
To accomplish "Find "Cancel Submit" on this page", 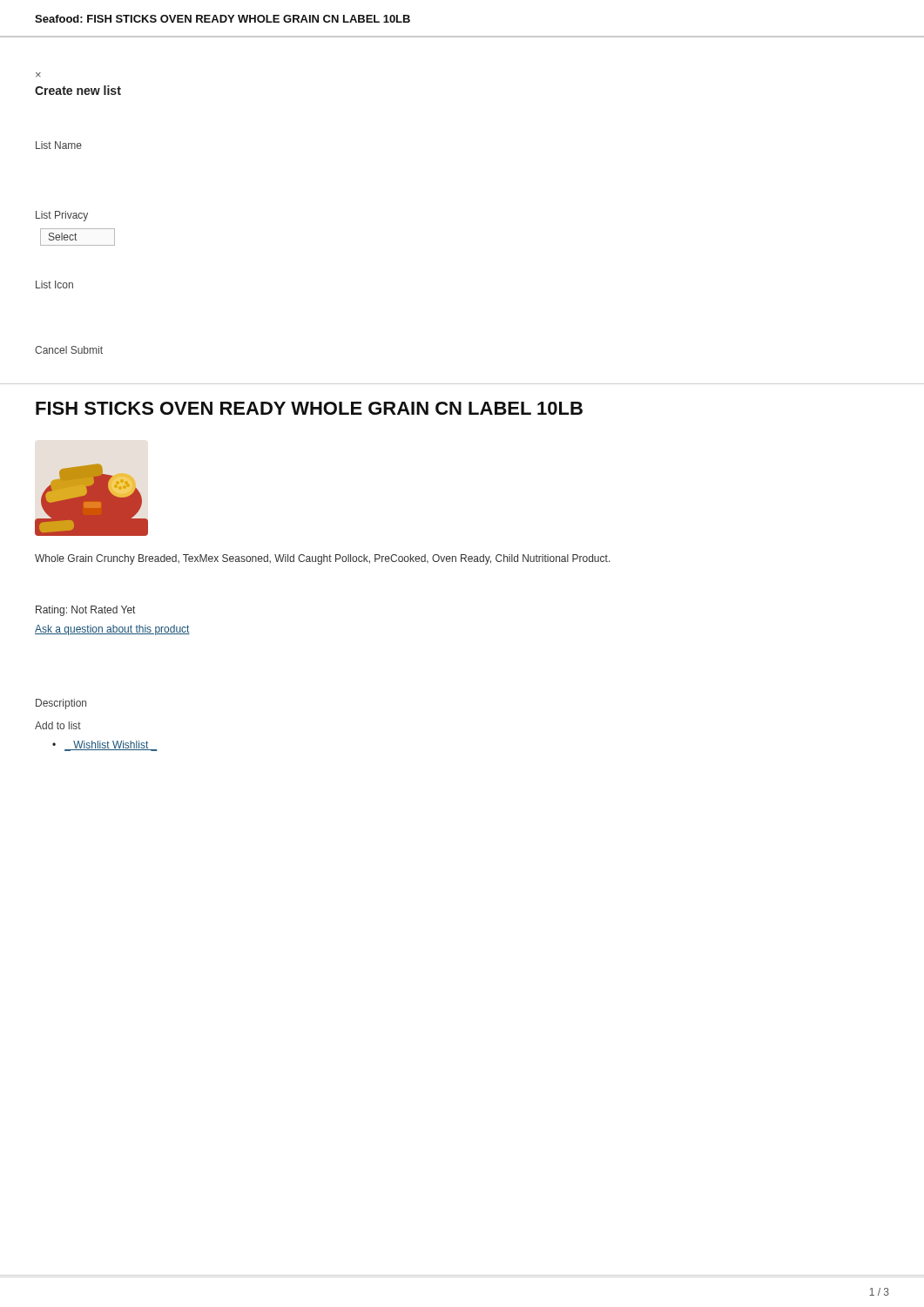I will click(x=69, y=350).
